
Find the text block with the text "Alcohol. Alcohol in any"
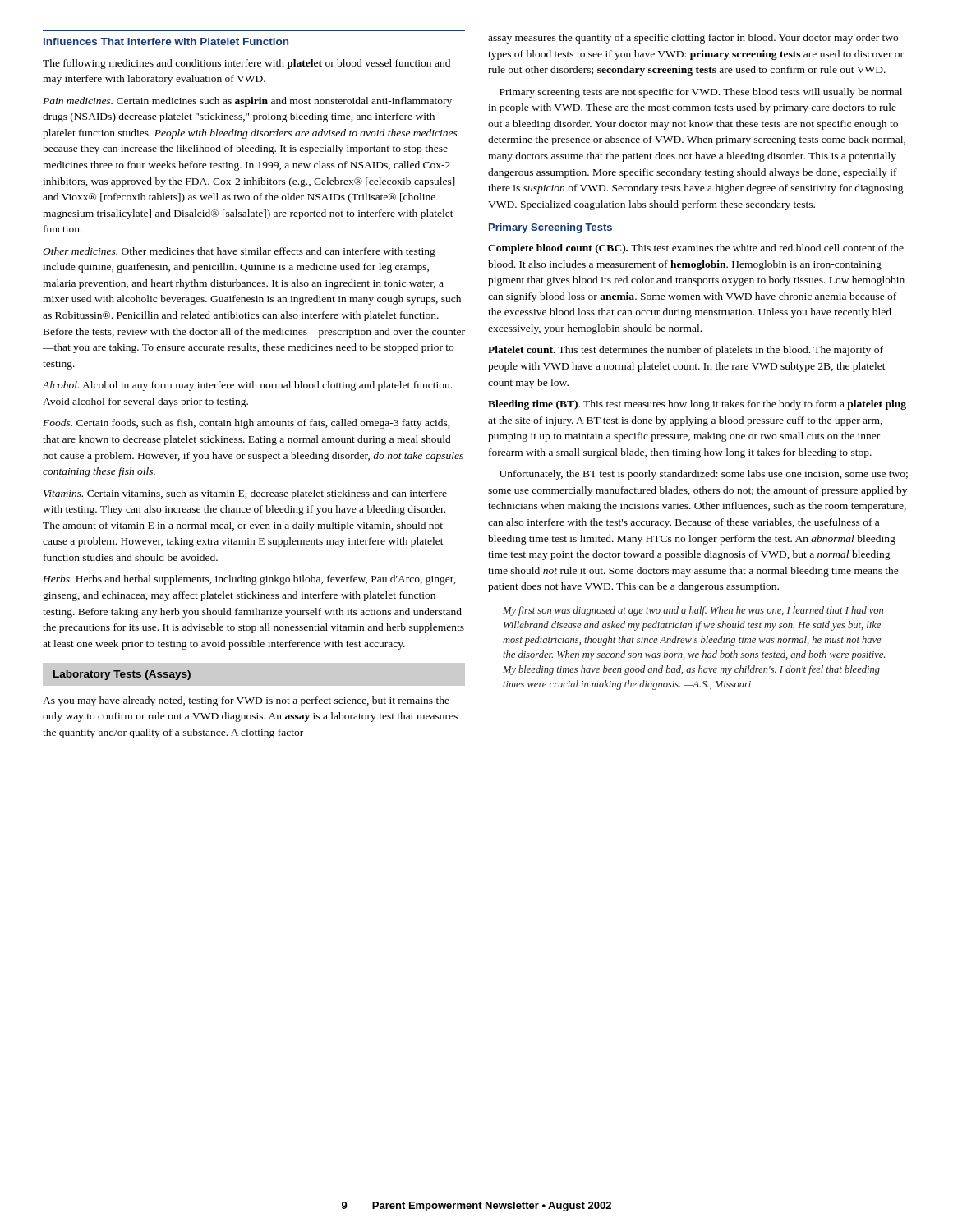click(x=248, y=393)
